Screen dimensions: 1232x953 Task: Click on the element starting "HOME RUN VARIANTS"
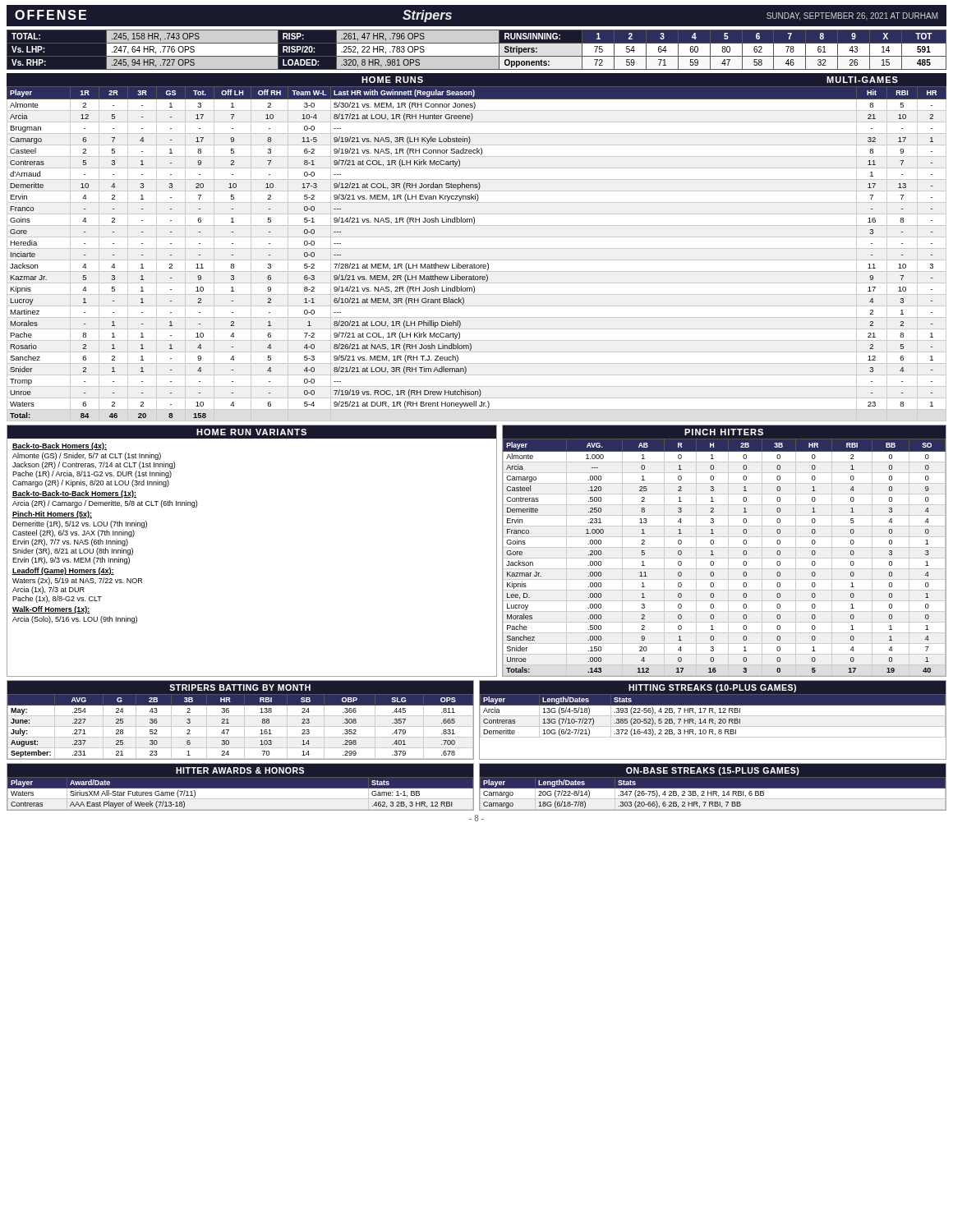pos(252,526)
